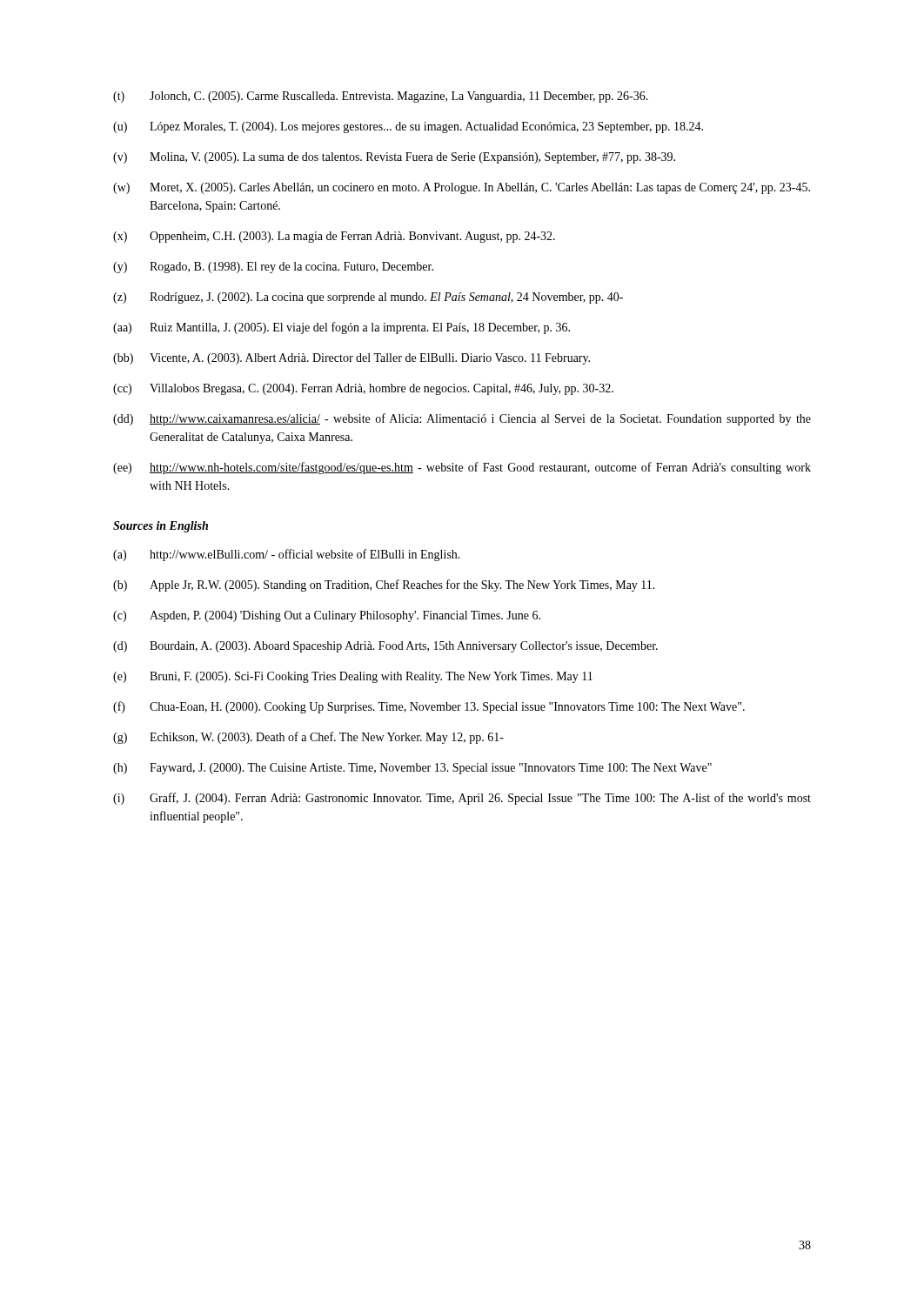The height and width of the screenshot is (1305, 924).
Task: Locate the block starting "(x) Oppenheim, C.H."
Action: tap(462, 236)
